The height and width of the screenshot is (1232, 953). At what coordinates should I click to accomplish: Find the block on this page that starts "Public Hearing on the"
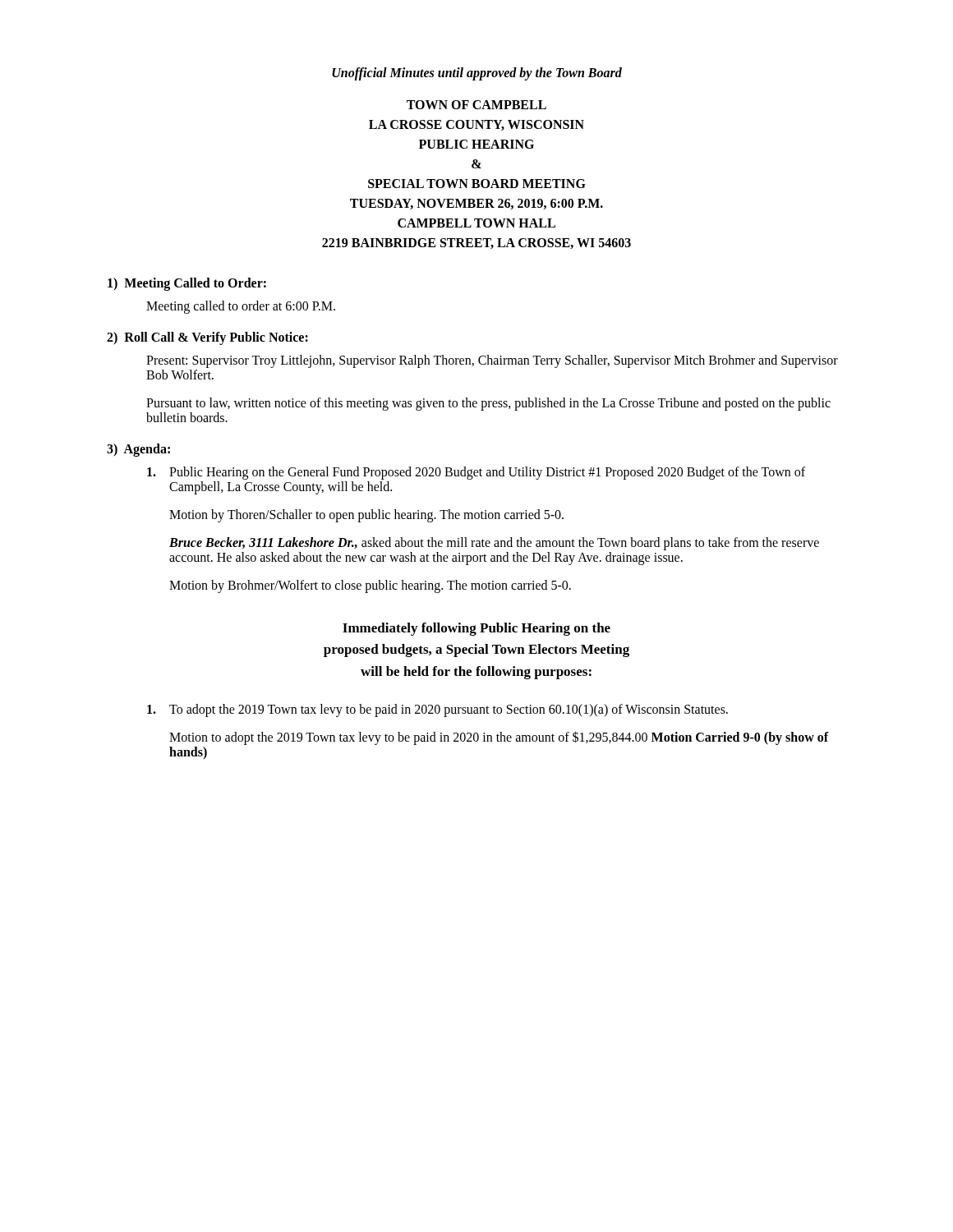[496, 480]
